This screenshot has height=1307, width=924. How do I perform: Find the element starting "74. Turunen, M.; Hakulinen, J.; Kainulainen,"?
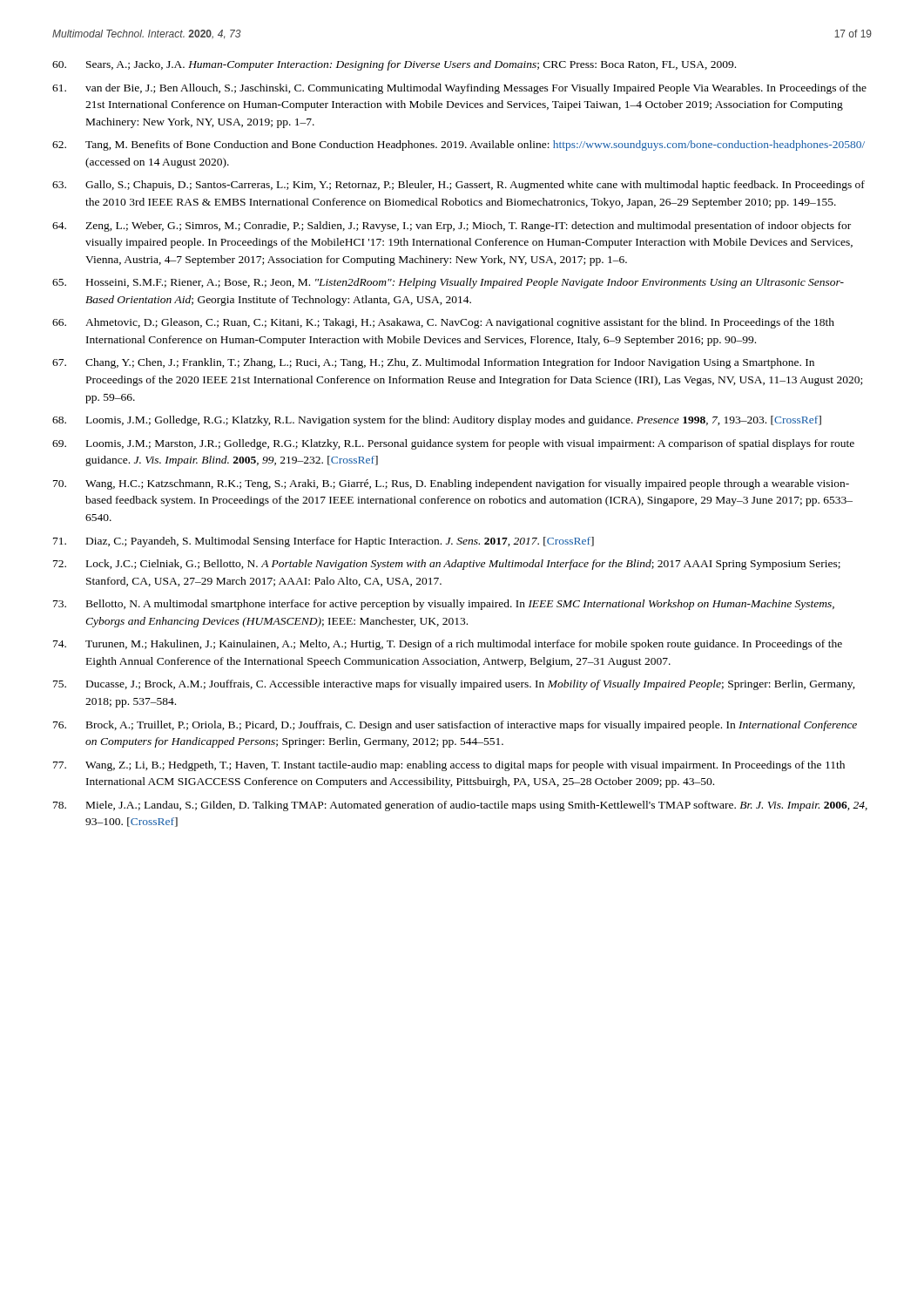click(462, 653)
